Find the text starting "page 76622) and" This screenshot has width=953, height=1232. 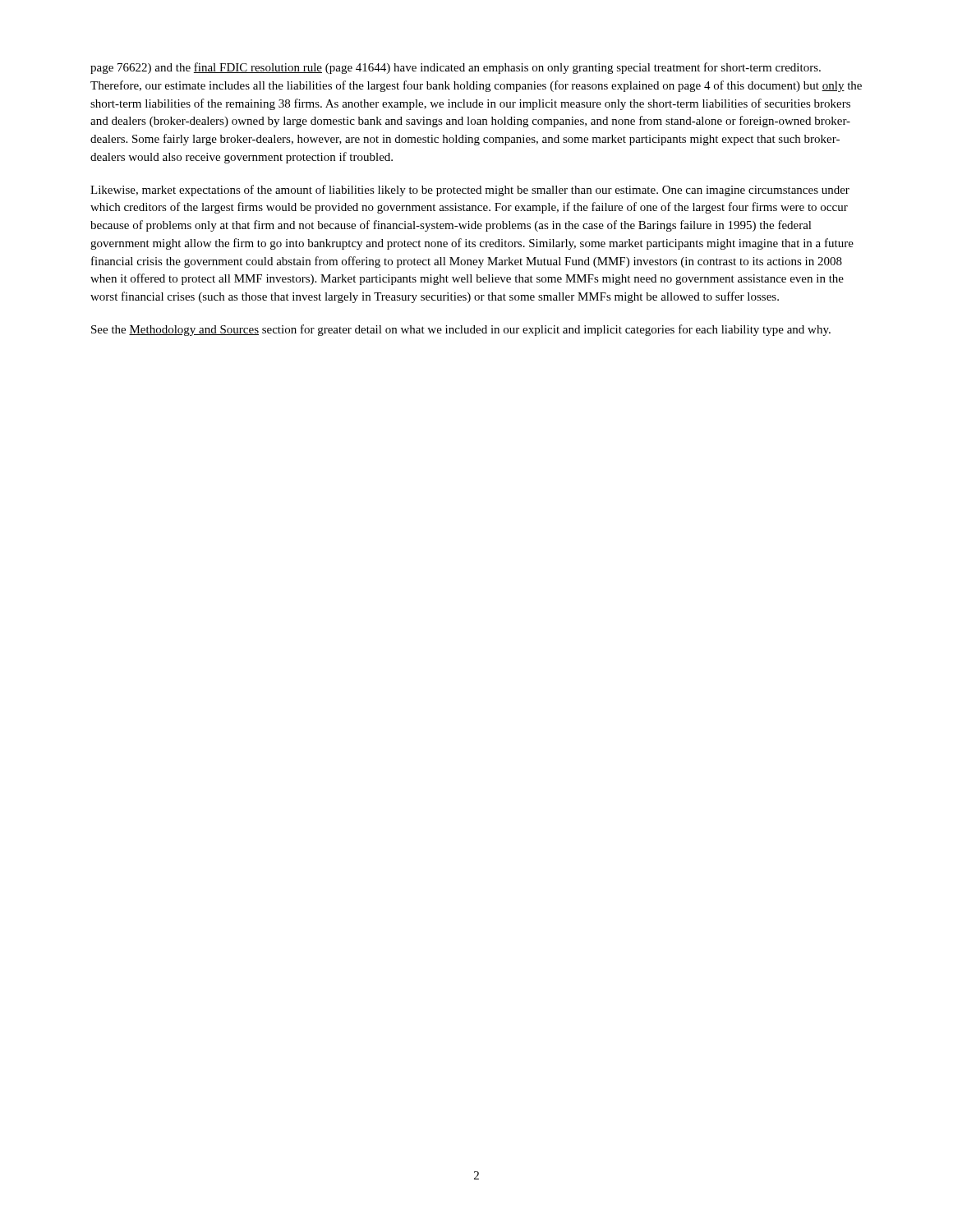[476, 112]
